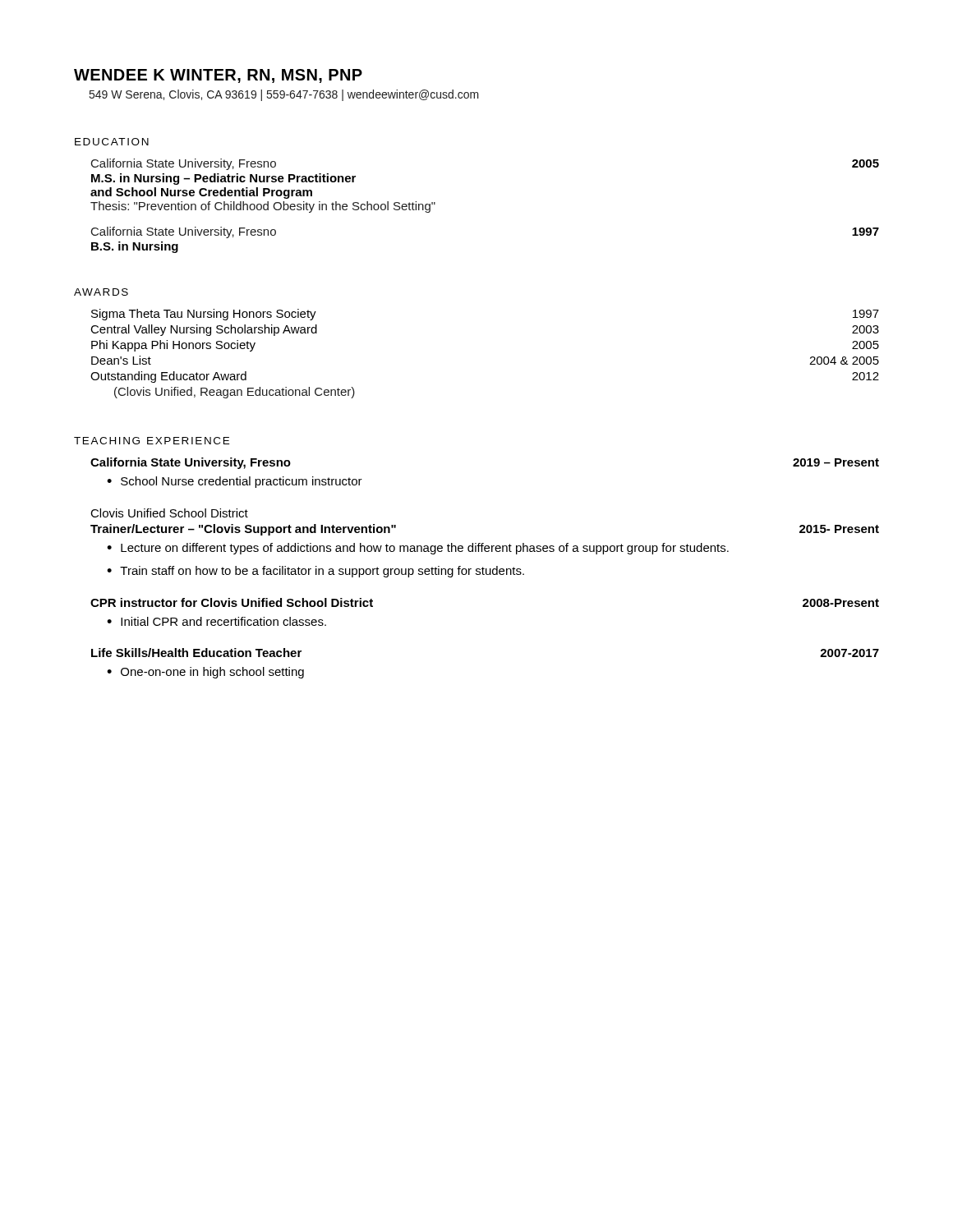Locate the text block starting "WENDEE K WINTER, RN, MSN, PNP"
Image resolution: width=953 pixels, height=1232 pixels.
(218, 75)
